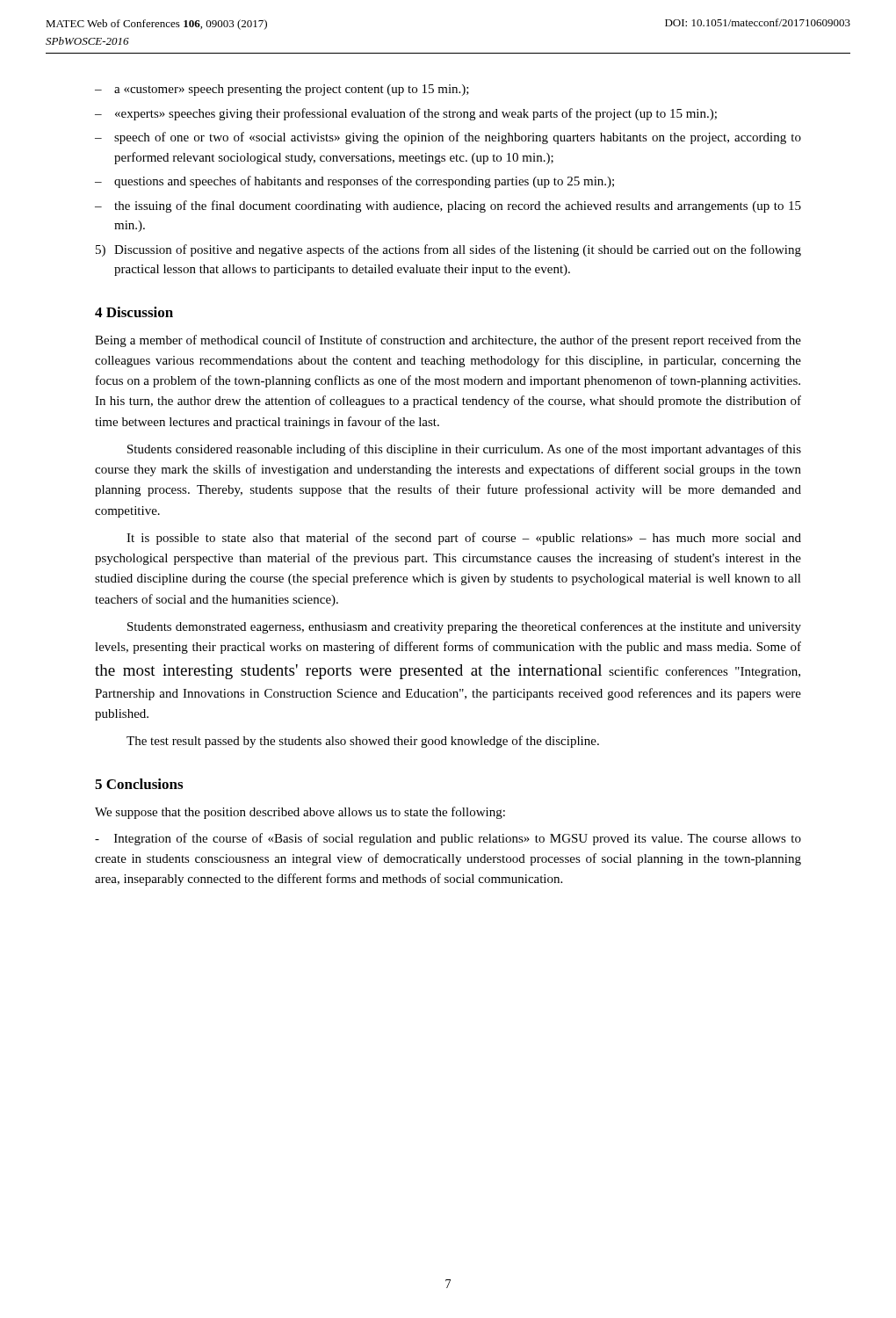Image resolution: width=896 pixels, height=1318 pixels.
Task: Click on the region starting "We suppose that the position"
Action: point(300,812)
